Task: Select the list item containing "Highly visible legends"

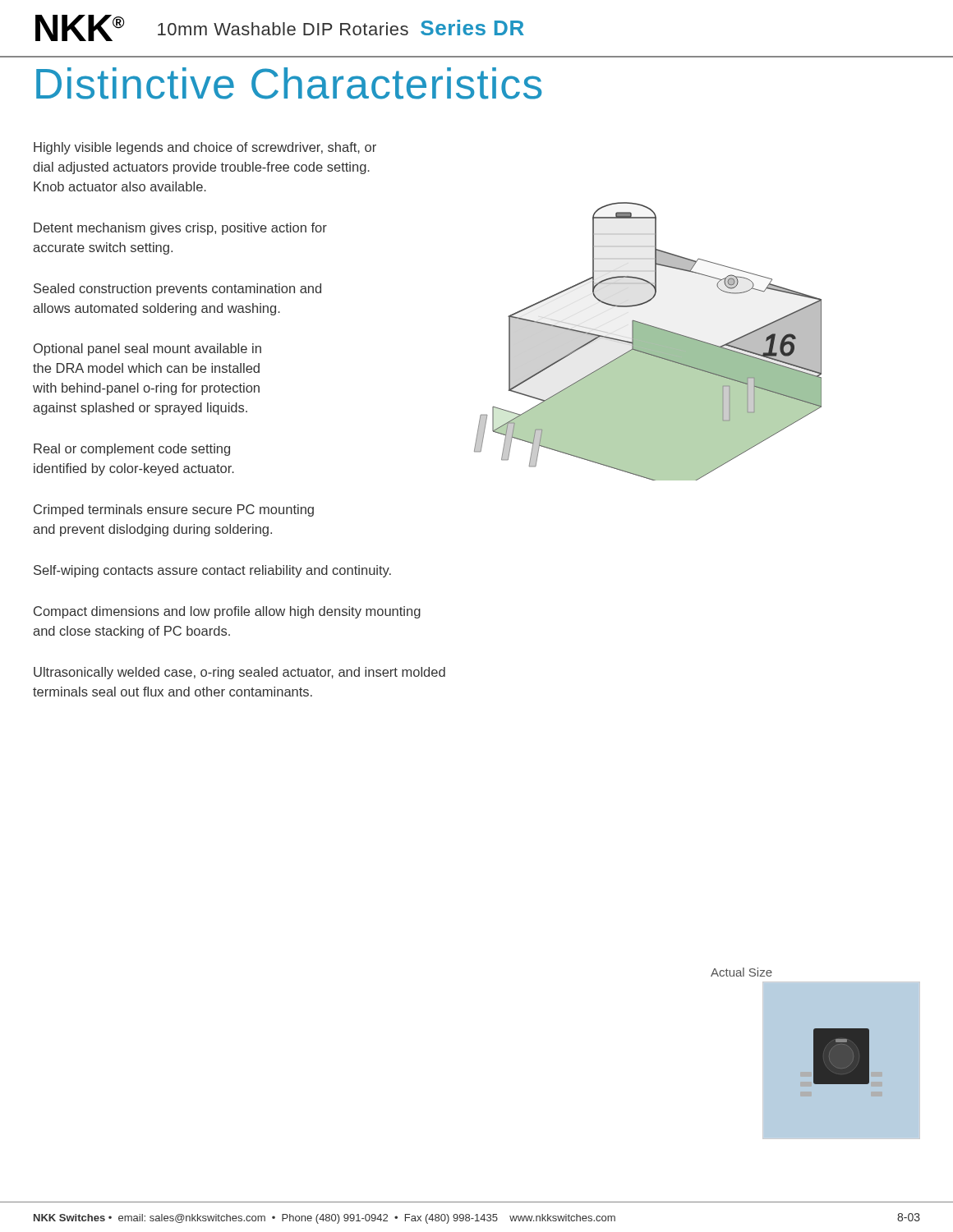Action: pyautogui.click(x=205, y=167)
